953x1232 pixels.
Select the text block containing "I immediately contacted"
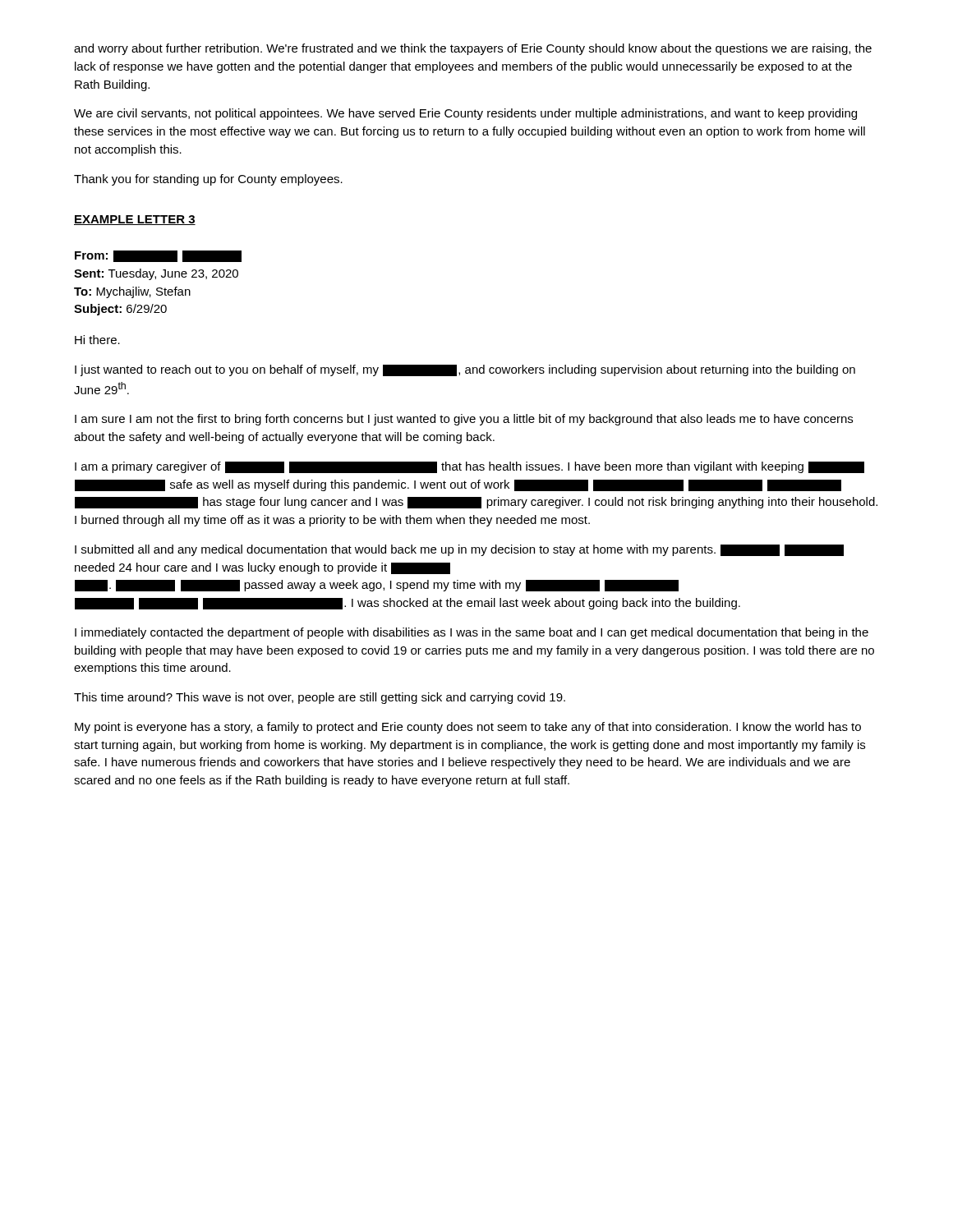click(x=476, y=650)
